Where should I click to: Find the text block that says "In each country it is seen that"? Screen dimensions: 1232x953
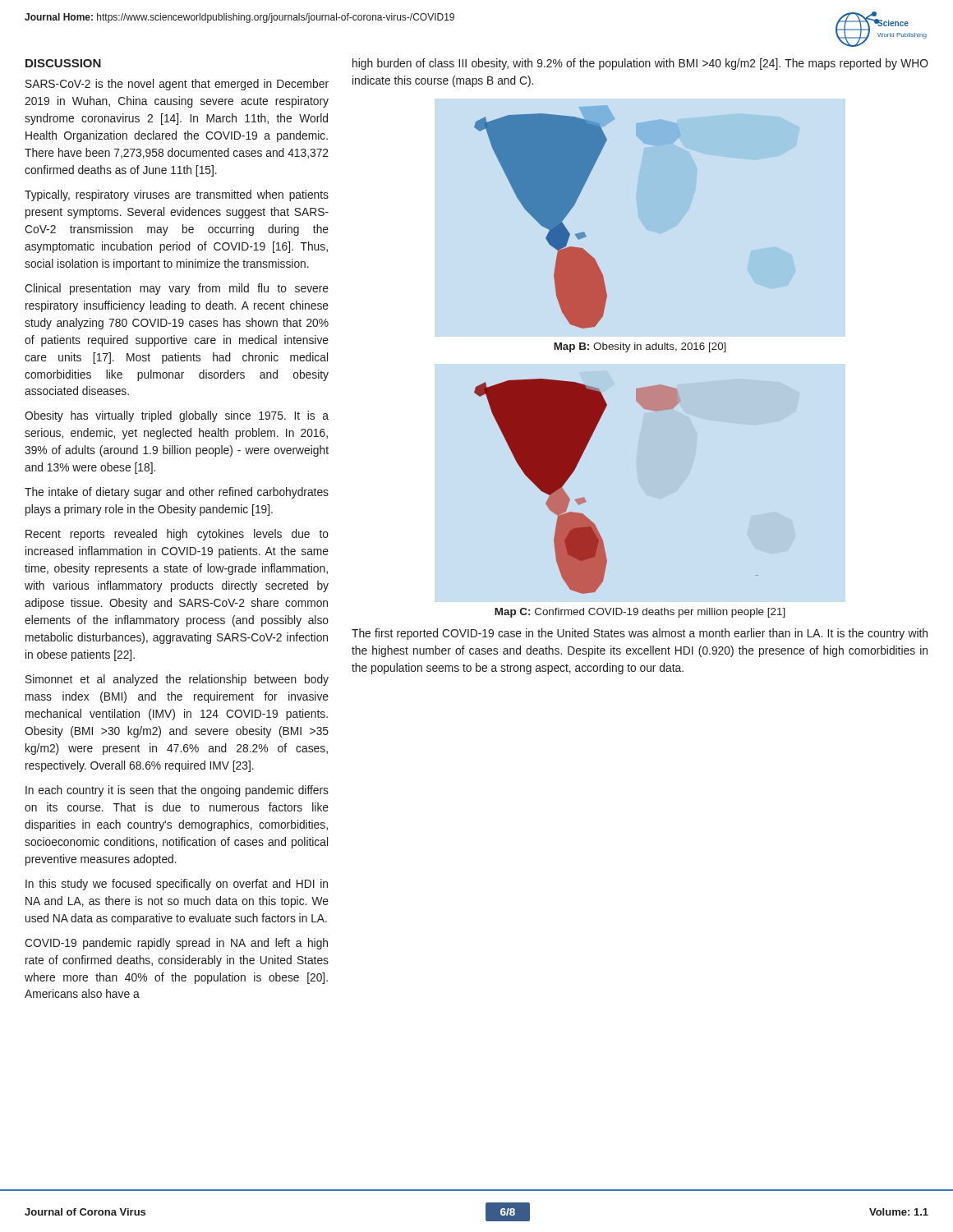click(x=177, y=825)
